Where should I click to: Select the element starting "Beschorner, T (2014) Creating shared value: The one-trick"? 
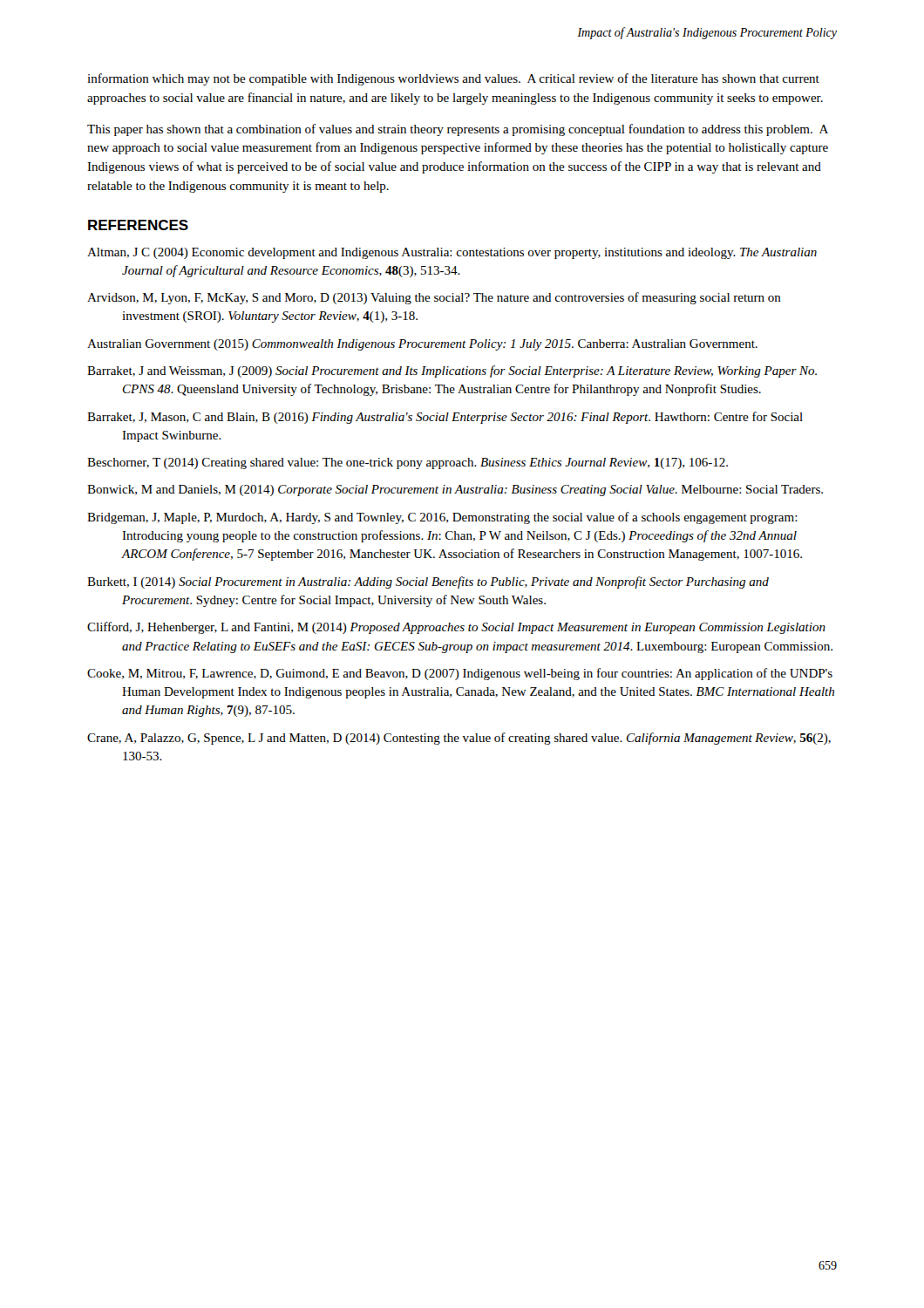(408, 462)
